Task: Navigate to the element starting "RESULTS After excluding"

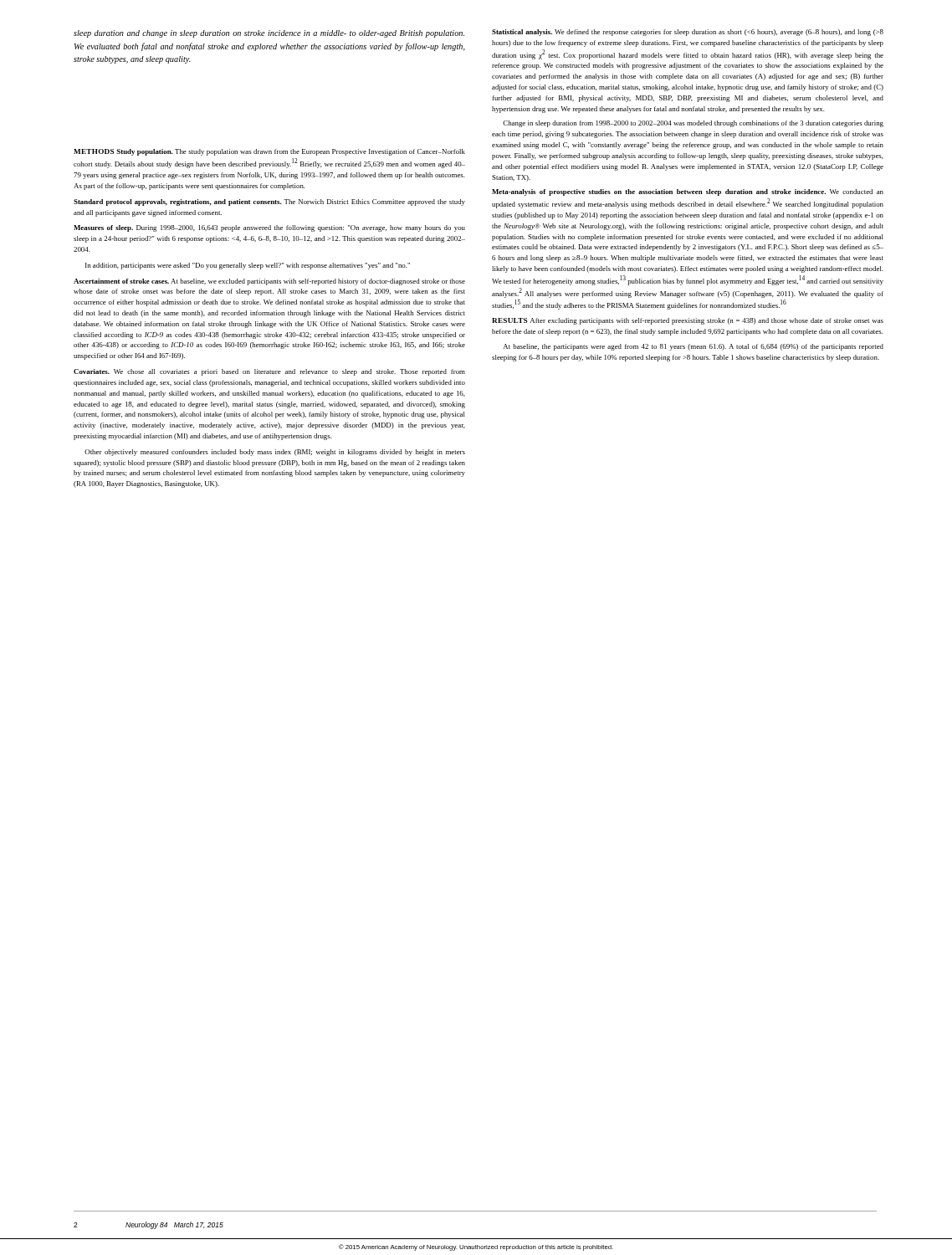Action: tap(688, 326)
